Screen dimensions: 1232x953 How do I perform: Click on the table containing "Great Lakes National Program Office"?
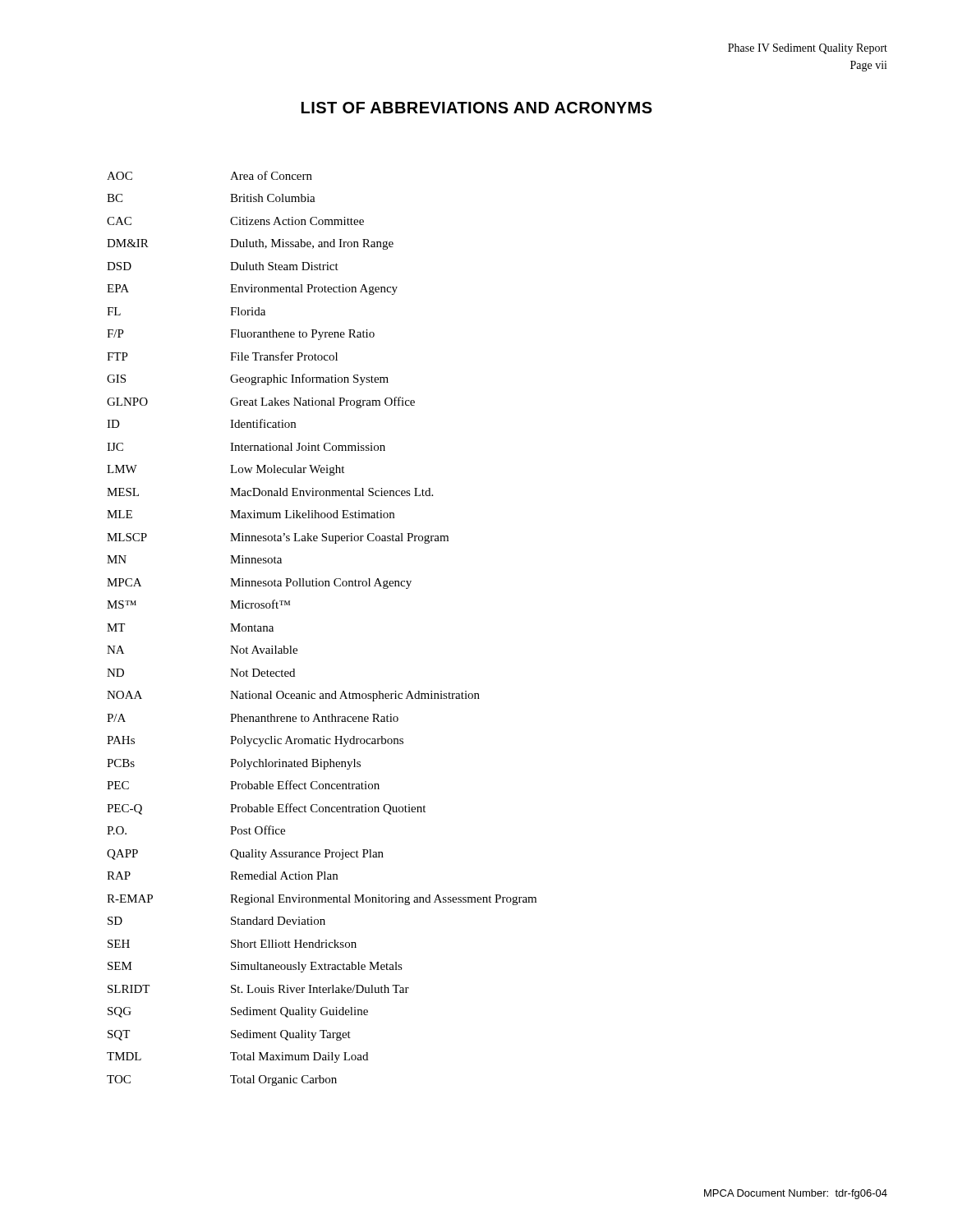coord(476,627)
